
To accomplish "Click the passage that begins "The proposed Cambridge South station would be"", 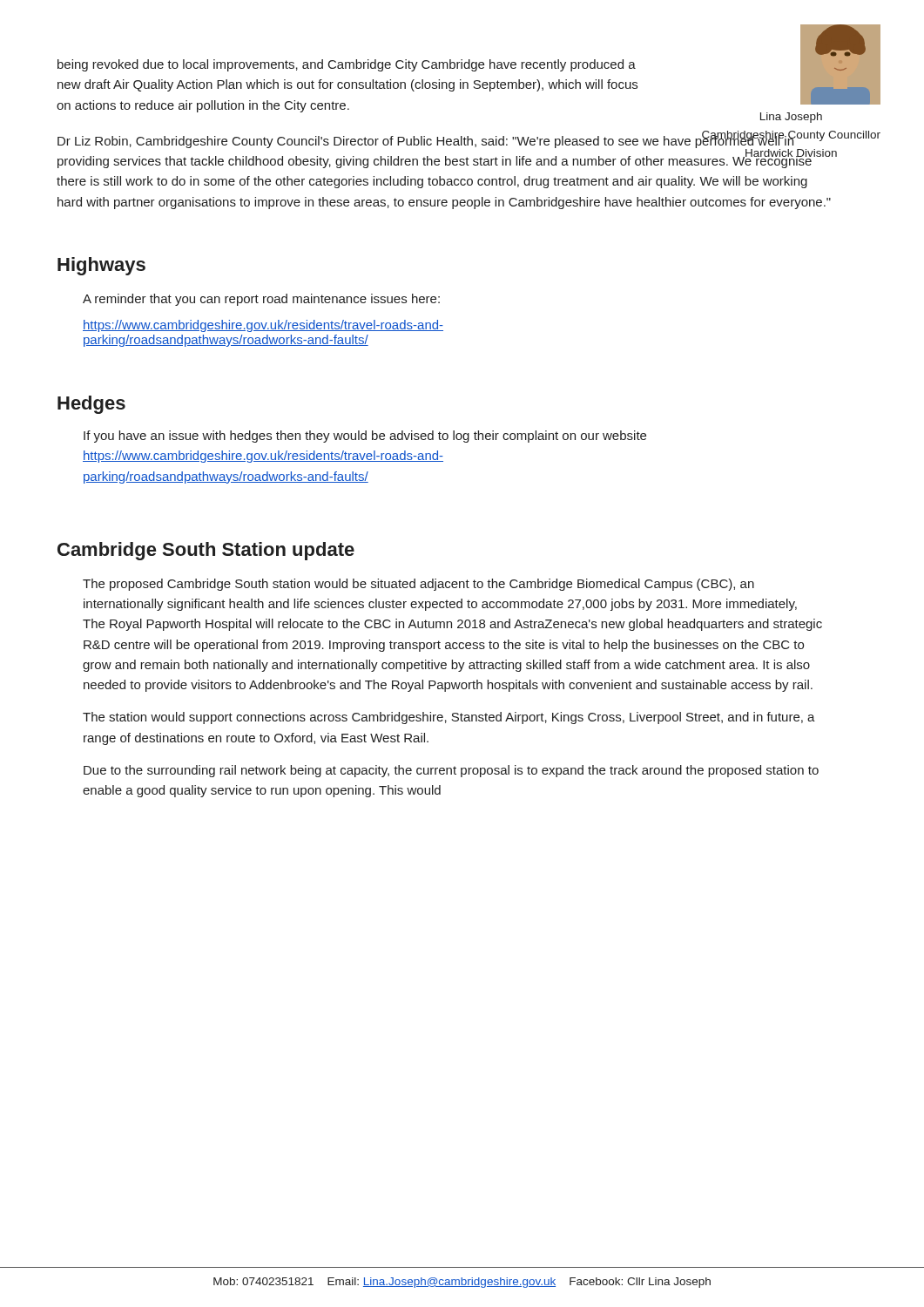I will (x=452, y=634).
